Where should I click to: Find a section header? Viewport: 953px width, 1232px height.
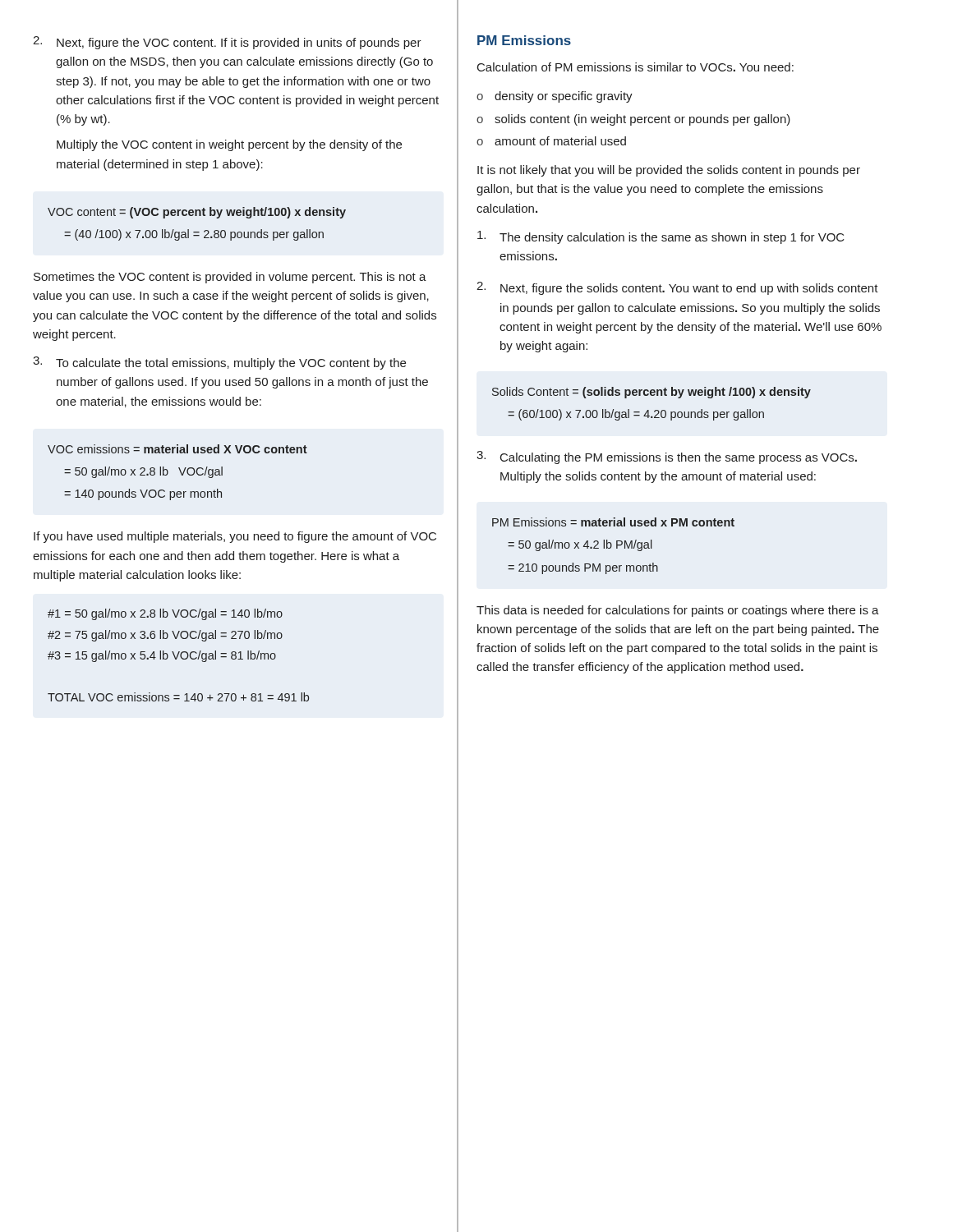(x=524, y=41)
